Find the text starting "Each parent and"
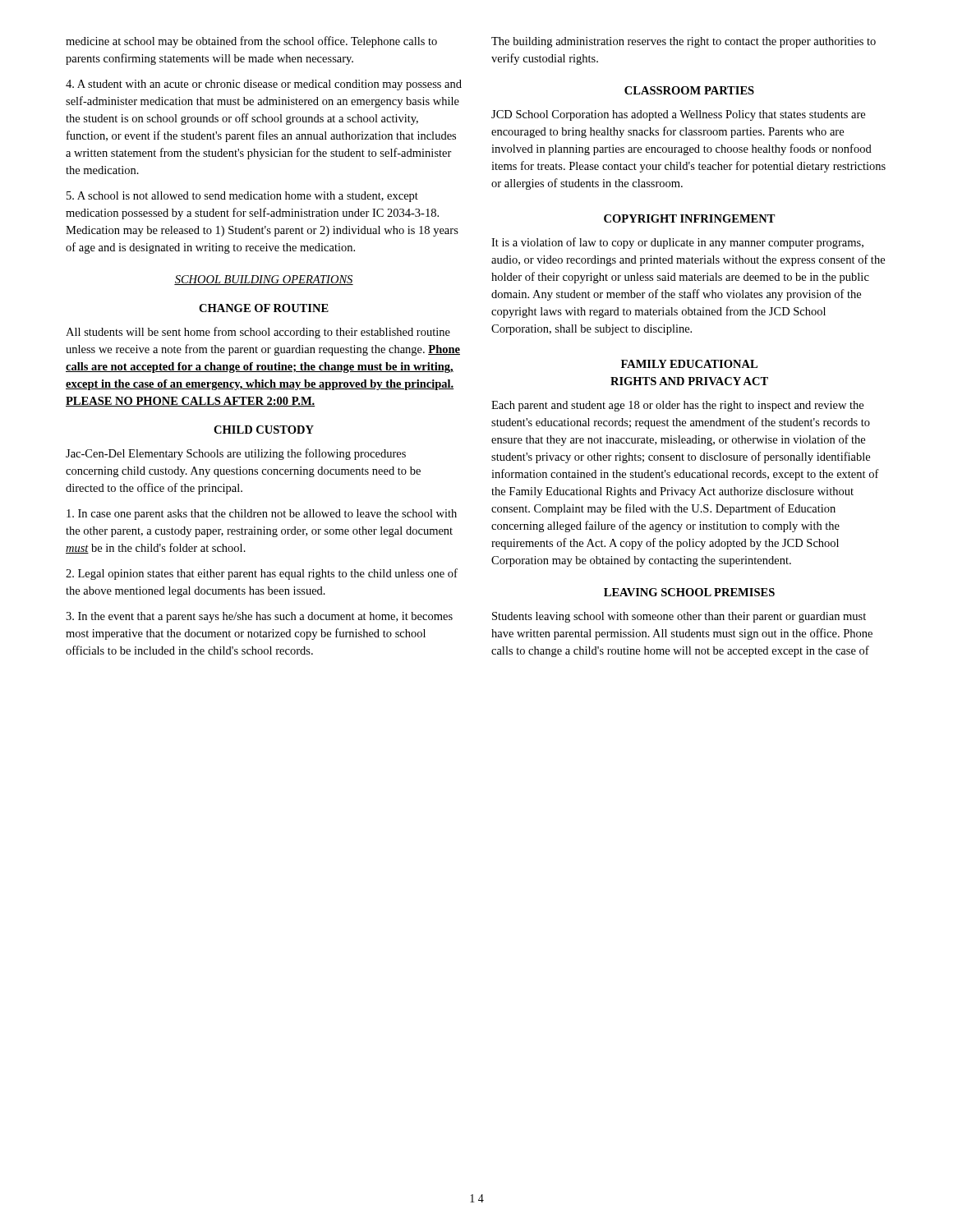This screenshot has width=953, height=1232. 685,483
